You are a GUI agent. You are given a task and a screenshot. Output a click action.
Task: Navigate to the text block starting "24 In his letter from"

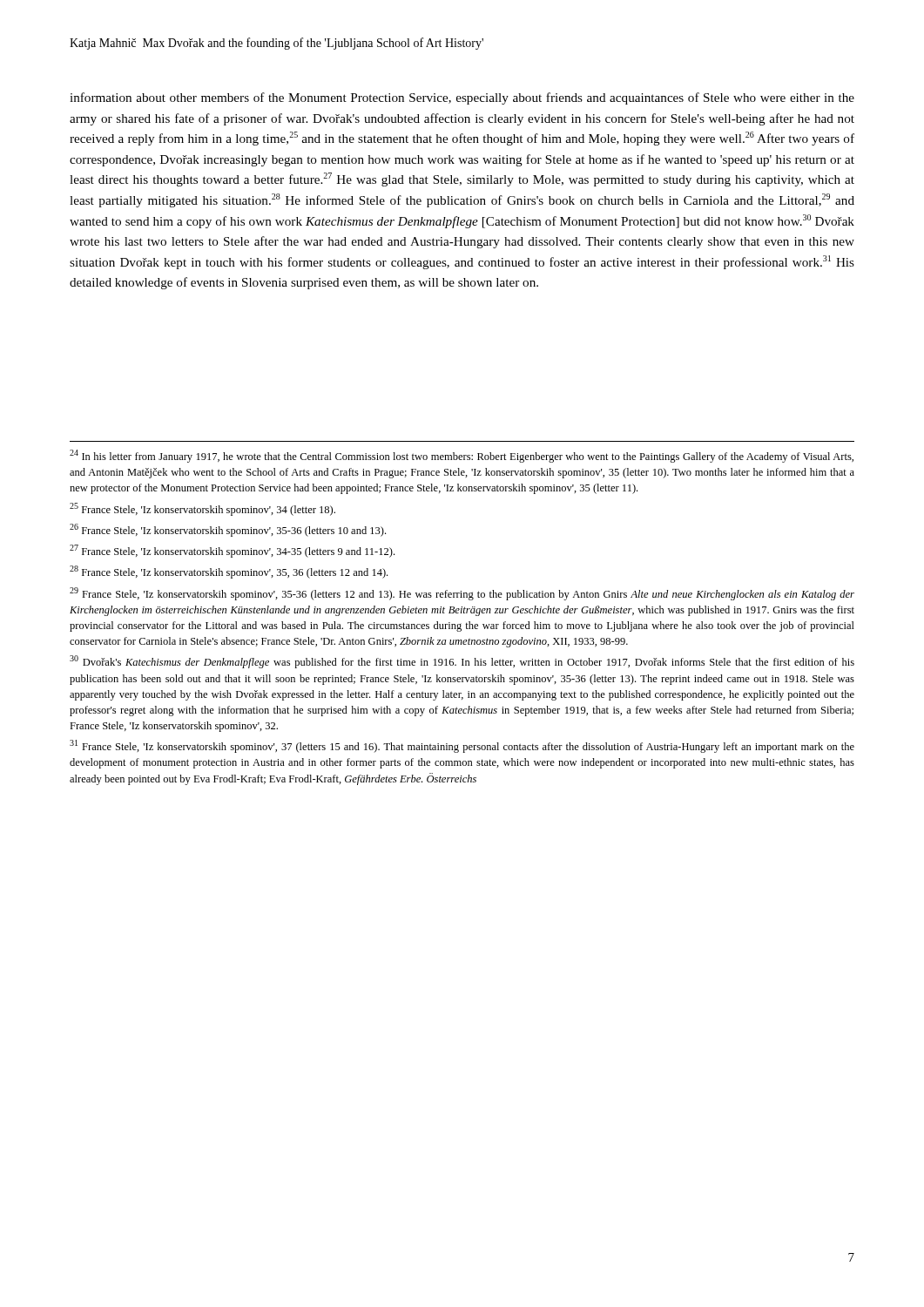[462, 472]
